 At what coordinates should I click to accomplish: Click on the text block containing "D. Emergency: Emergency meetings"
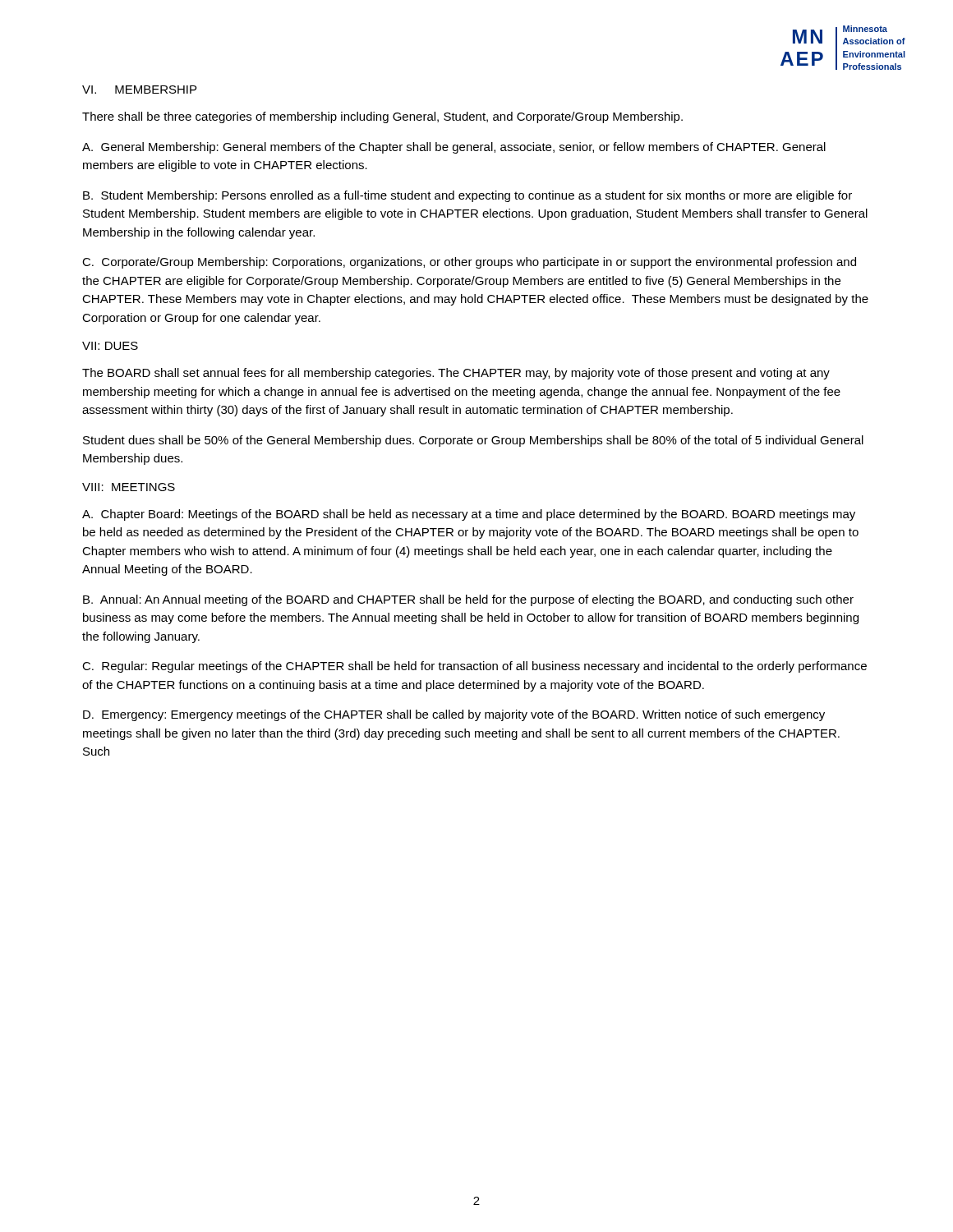point(461,733)
